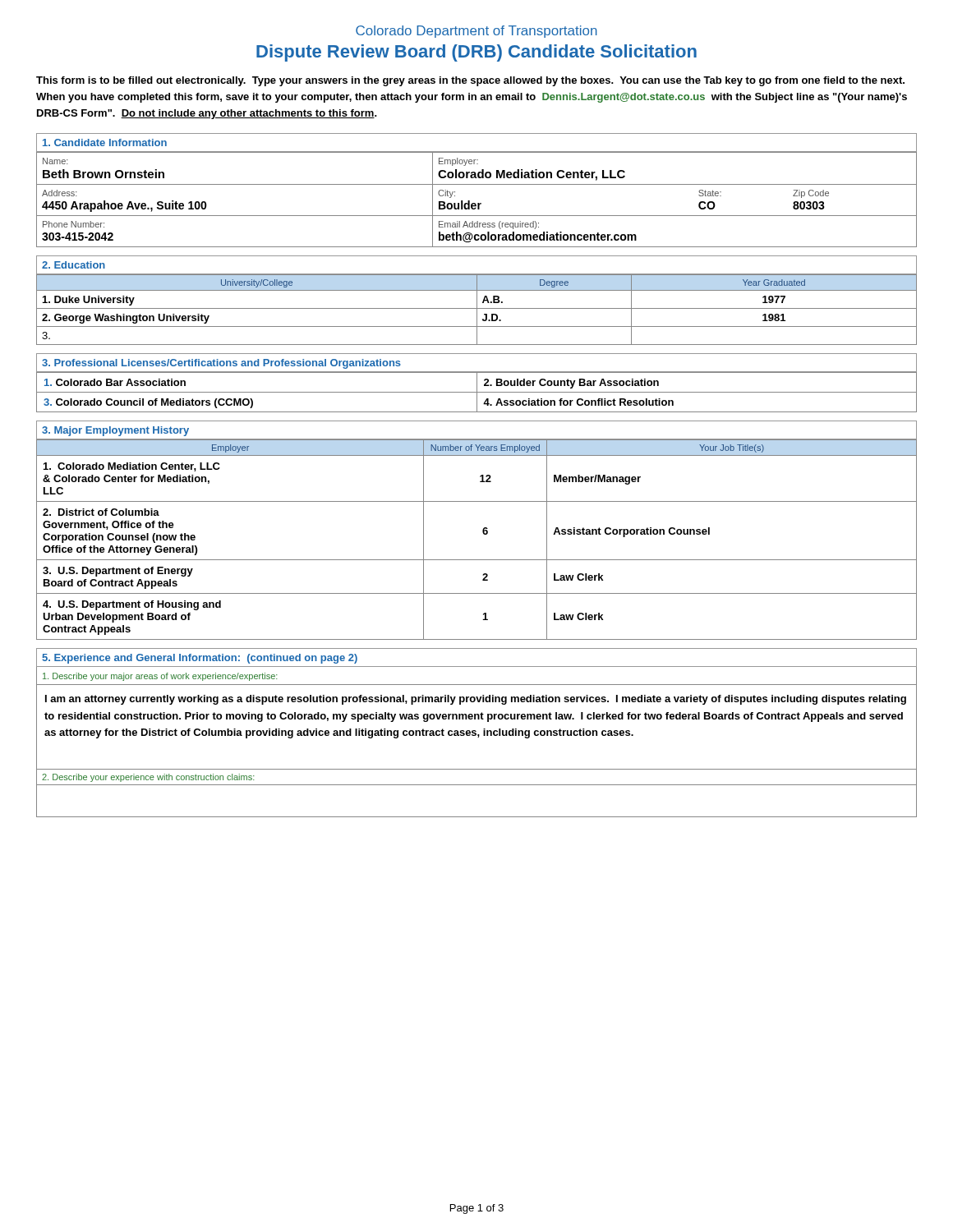Image resolution: width=953 pixels, height=1232 pixels.
Task: Locate the table with the text "Zip Code 80303"
Action: click(x=476, y=200)
